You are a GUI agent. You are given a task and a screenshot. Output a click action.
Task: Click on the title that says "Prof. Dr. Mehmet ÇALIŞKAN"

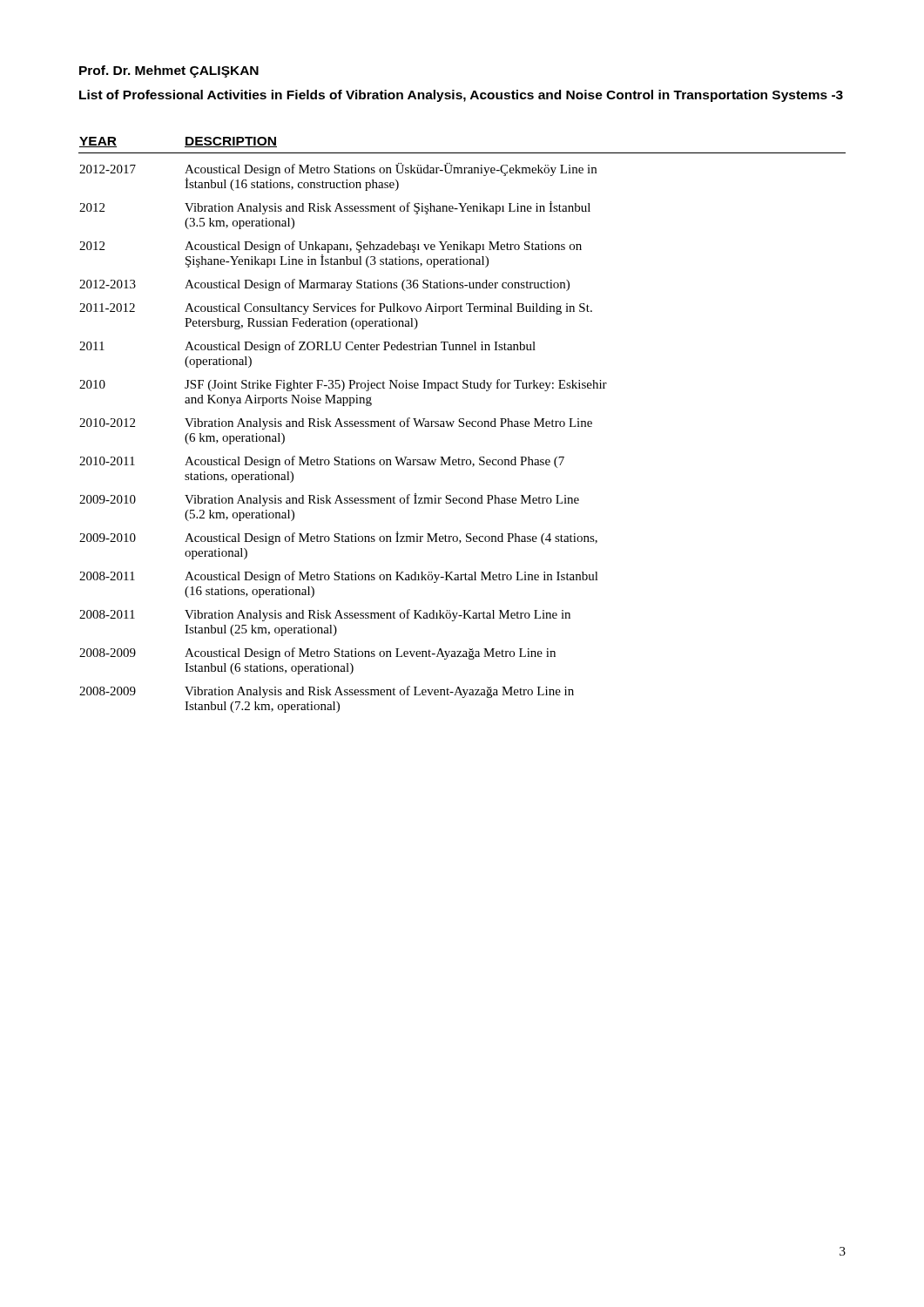point(169,70)
